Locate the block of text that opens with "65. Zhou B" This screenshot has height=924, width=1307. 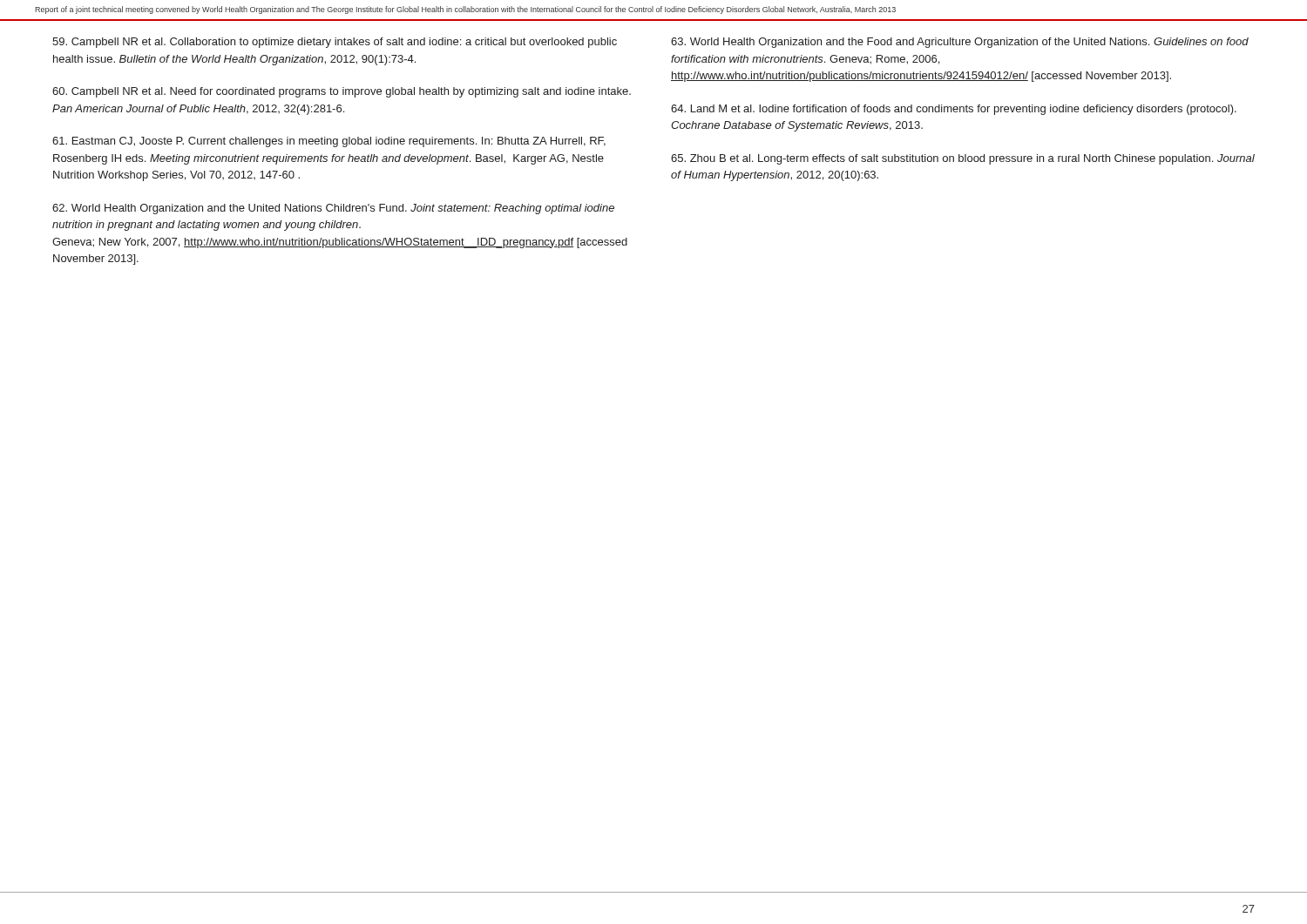coord(963,166)
